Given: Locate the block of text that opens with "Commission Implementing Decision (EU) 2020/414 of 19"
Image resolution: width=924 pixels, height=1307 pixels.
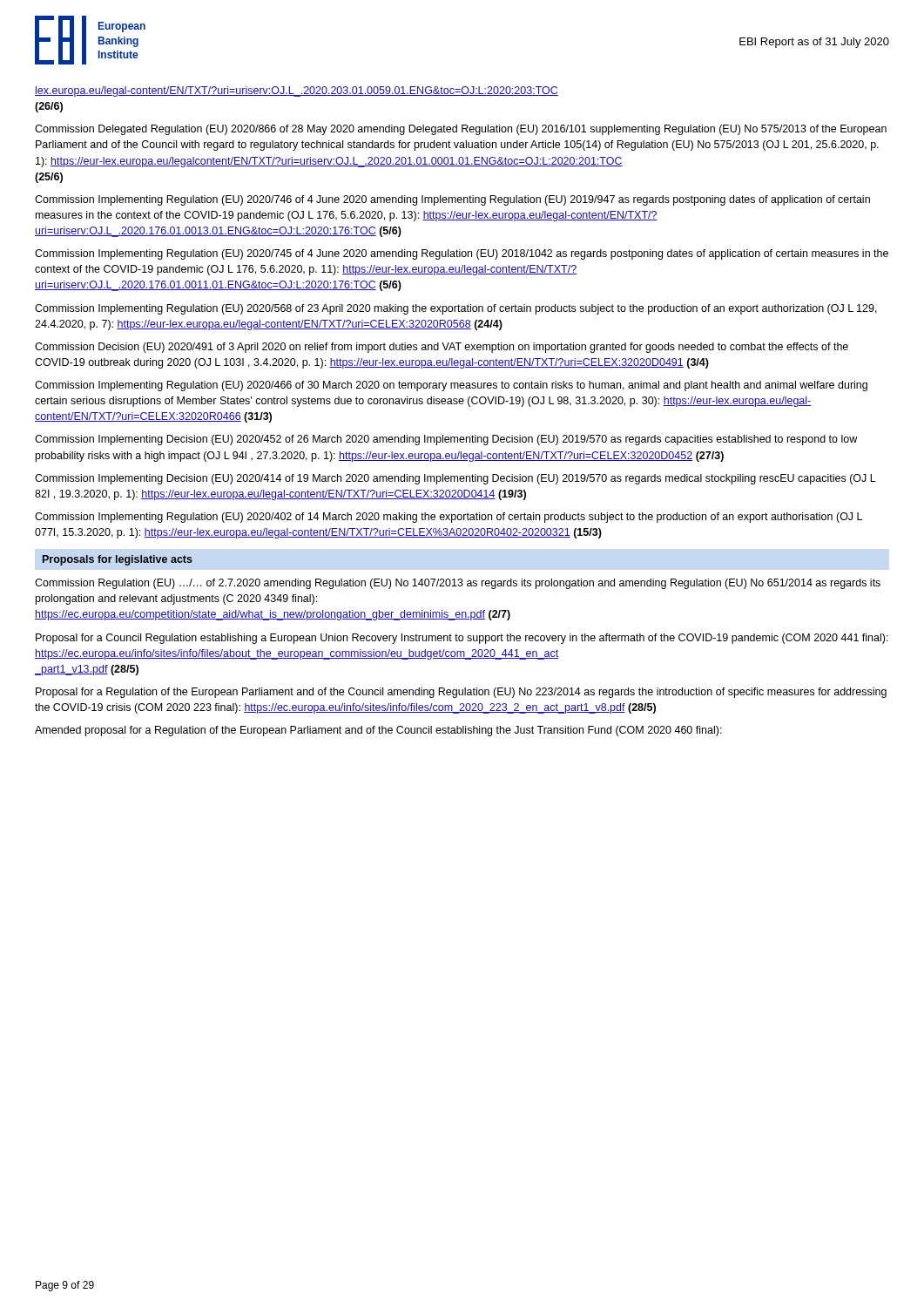Looking at the screenshot, I should 455,486.
